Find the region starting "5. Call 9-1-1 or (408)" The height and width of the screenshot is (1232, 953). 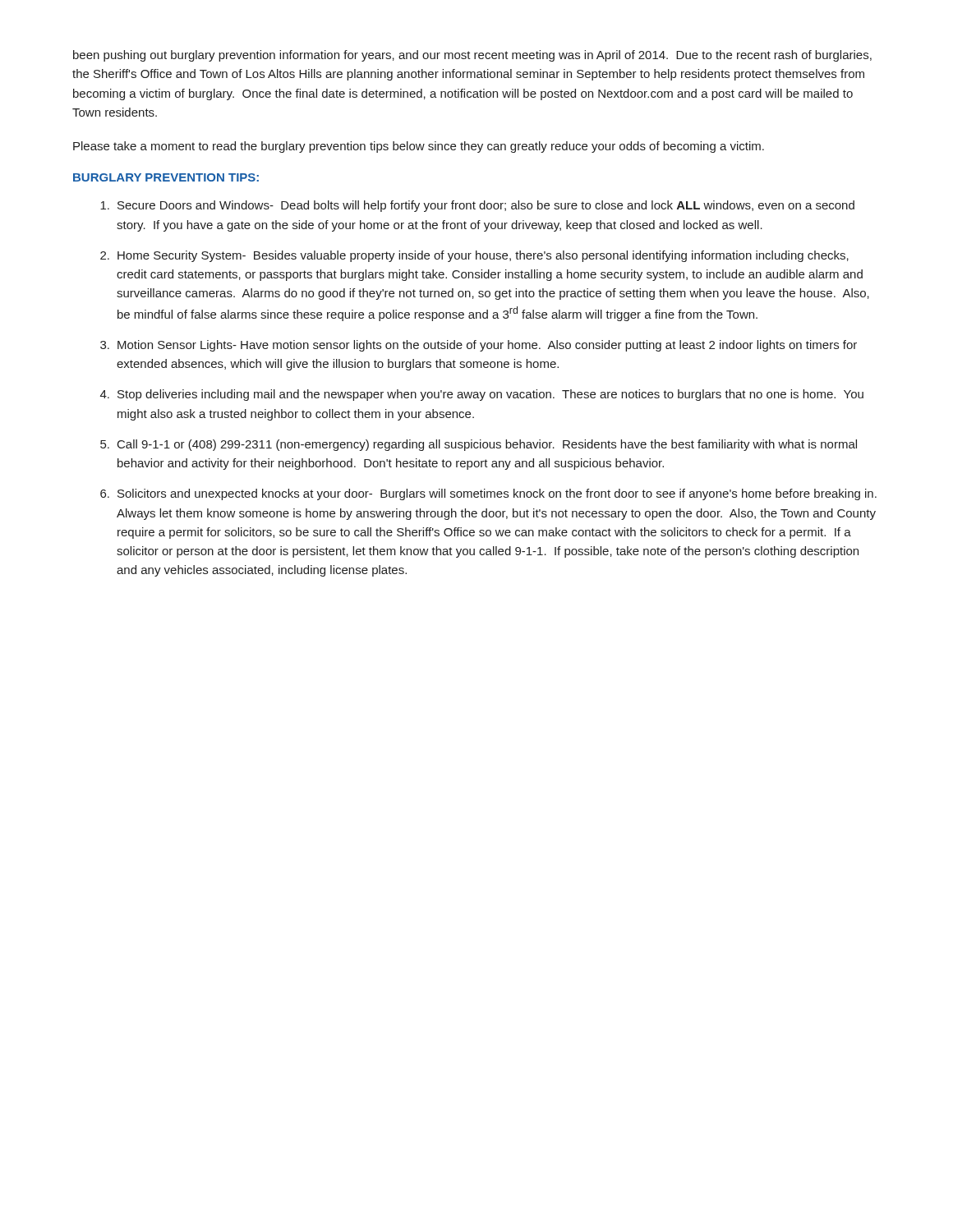476,453
